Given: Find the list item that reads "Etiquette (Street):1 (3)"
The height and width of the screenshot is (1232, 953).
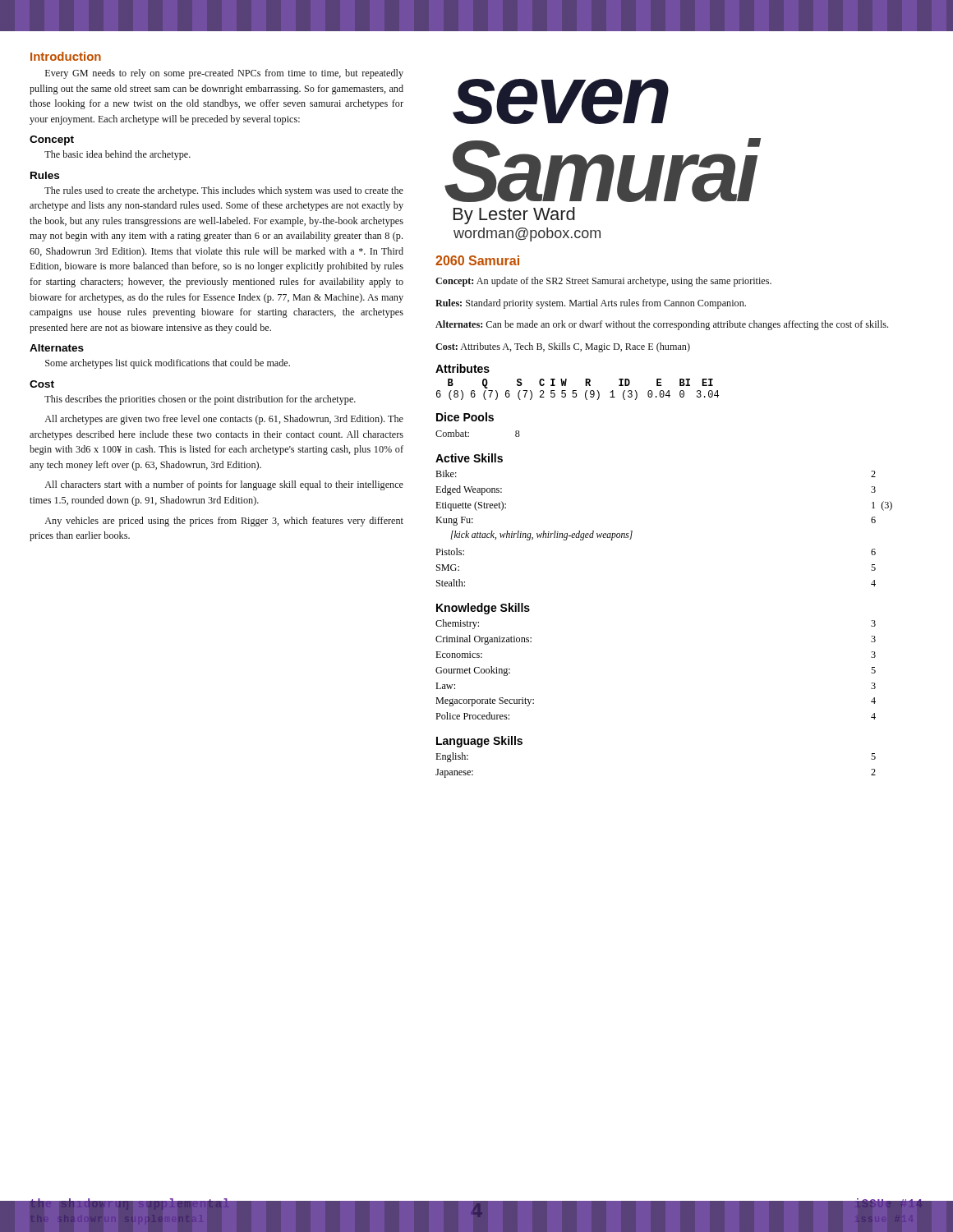Looking at the screenshot, I should click(x=475, y=506).
